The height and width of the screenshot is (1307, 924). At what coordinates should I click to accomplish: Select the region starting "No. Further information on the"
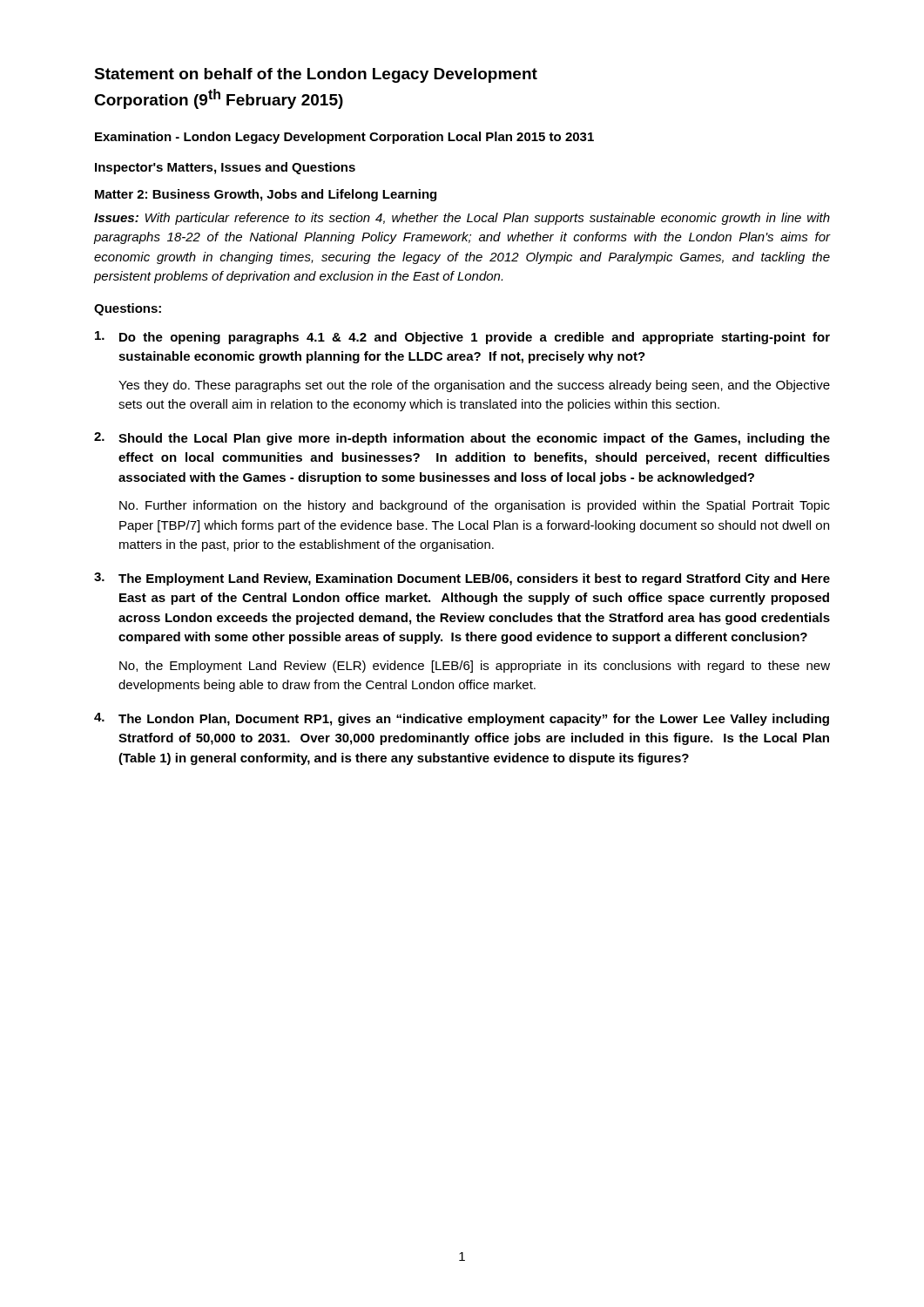point(474,525)
